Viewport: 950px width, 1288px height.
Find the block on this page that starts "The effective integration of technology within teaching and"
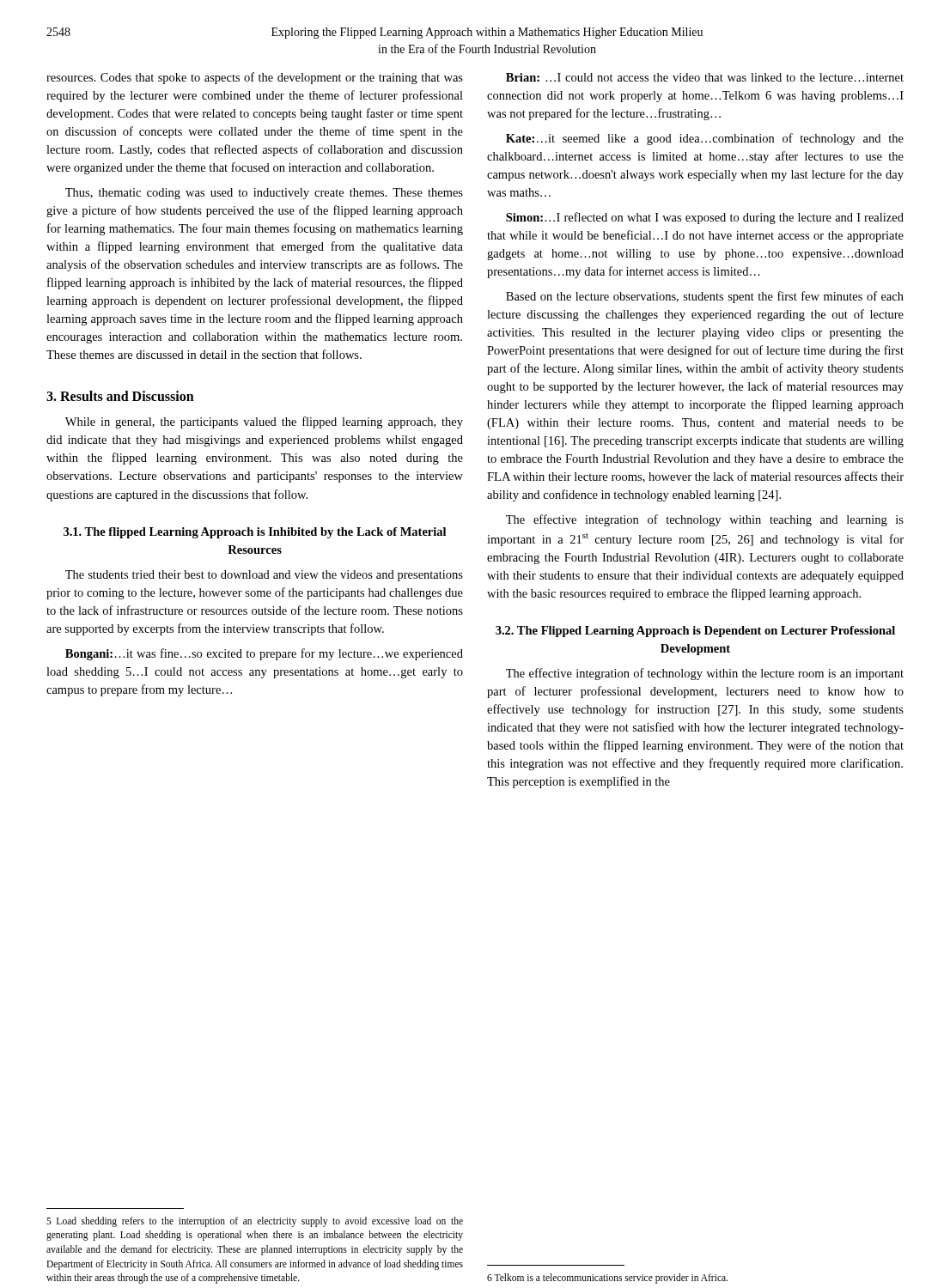pos(695,557)
